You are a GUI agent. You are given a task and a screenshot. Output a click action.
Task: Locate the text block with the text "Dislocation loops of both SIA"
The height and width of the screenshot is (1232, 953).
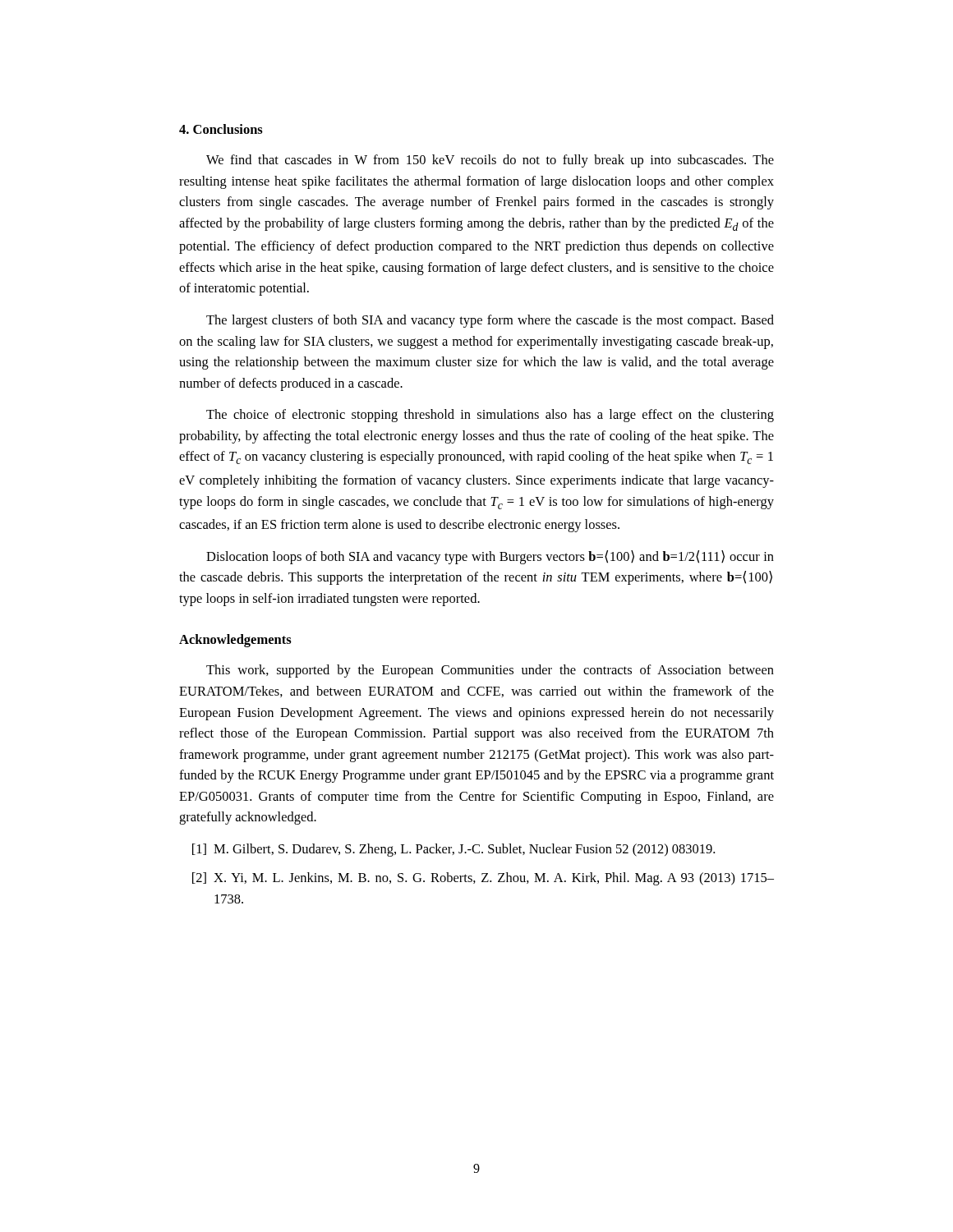pyautogui.click(x=476, y=577)
